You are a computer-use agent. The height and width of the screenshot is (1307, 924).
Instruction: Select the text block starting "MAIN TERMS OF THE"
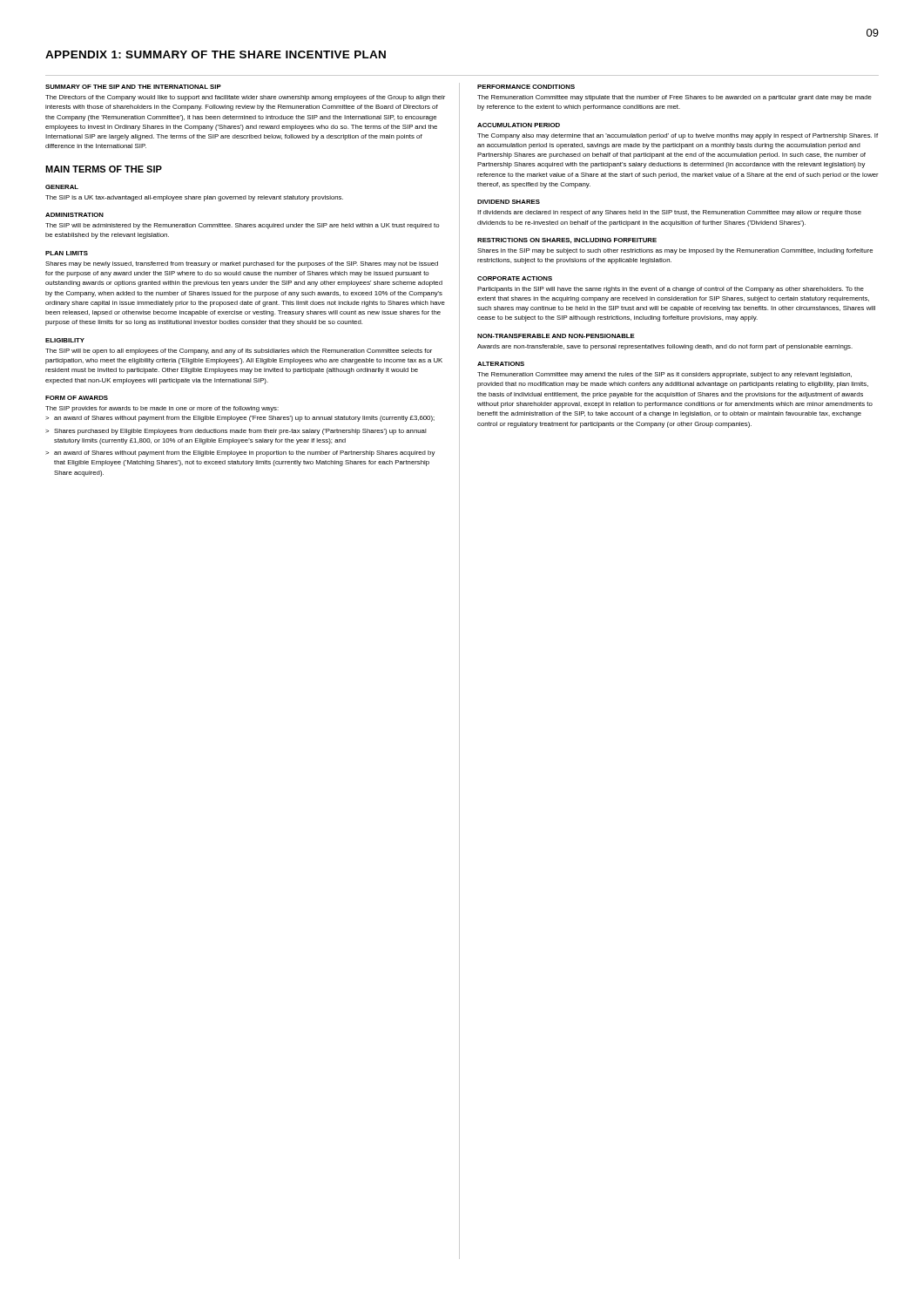pos(104,169)
